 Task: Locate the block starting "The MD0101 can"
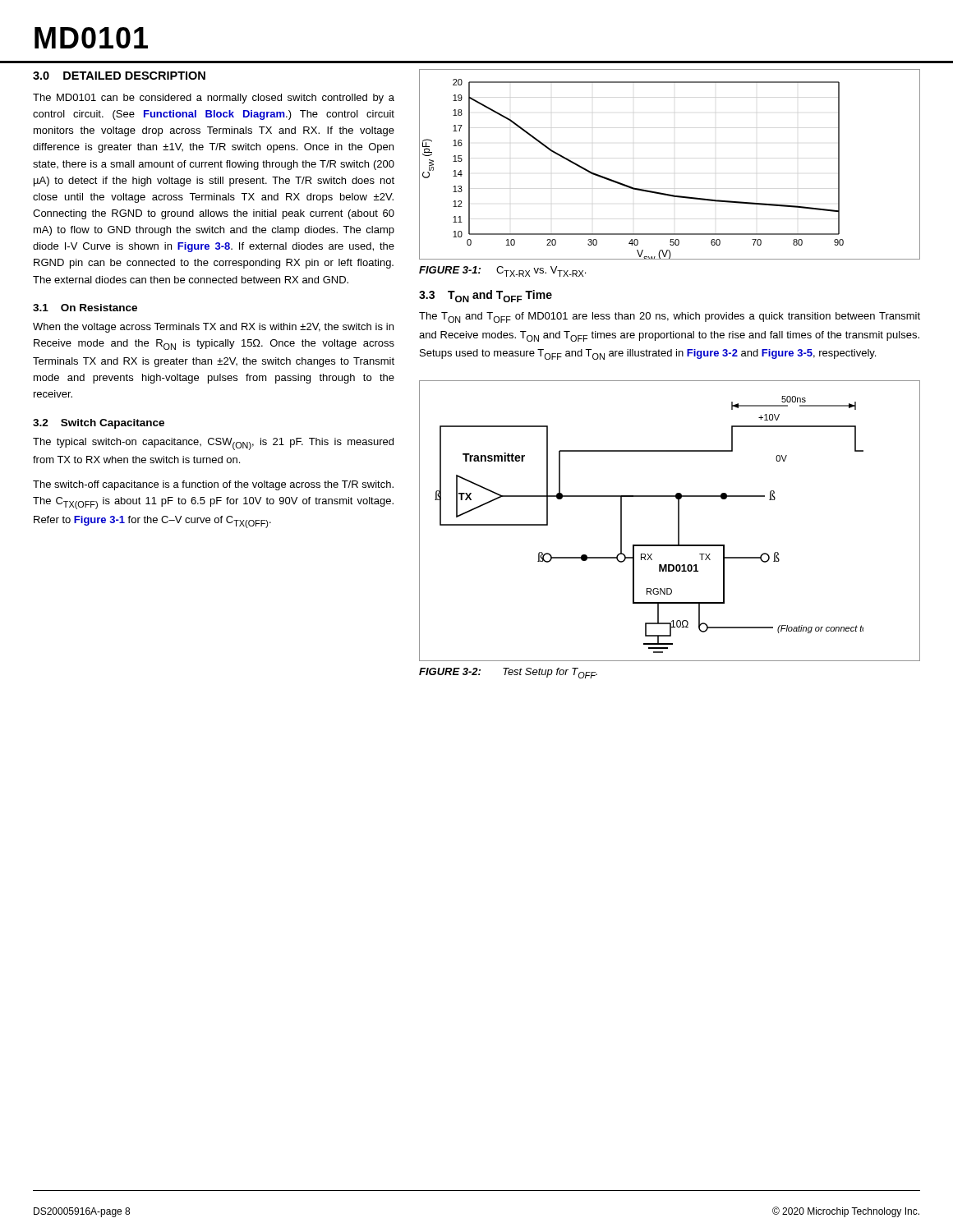214,188
